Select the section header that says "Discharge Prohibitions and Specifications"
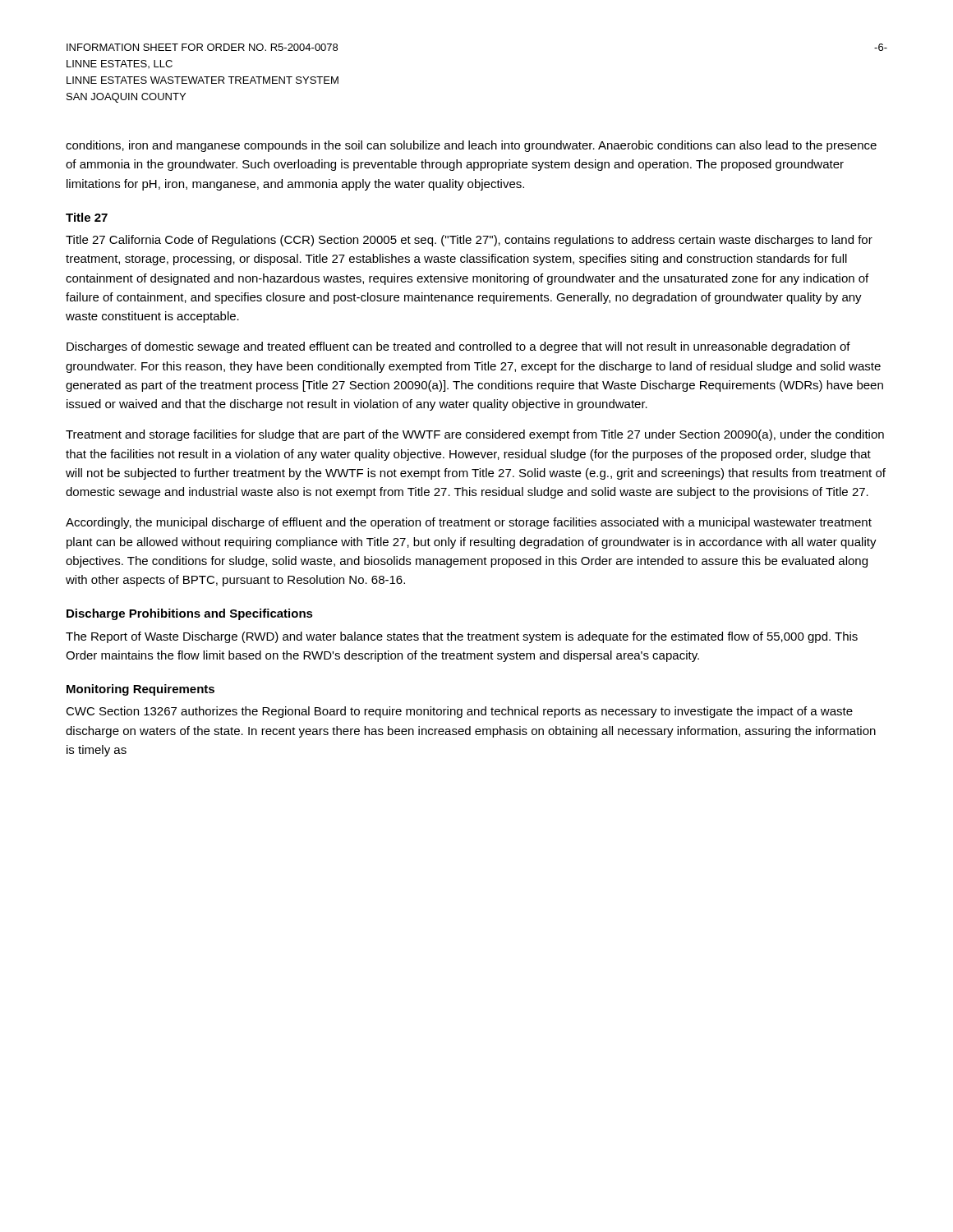This screenshot has width=953, height=1232. pyautogui.click(x=189, y=613)
